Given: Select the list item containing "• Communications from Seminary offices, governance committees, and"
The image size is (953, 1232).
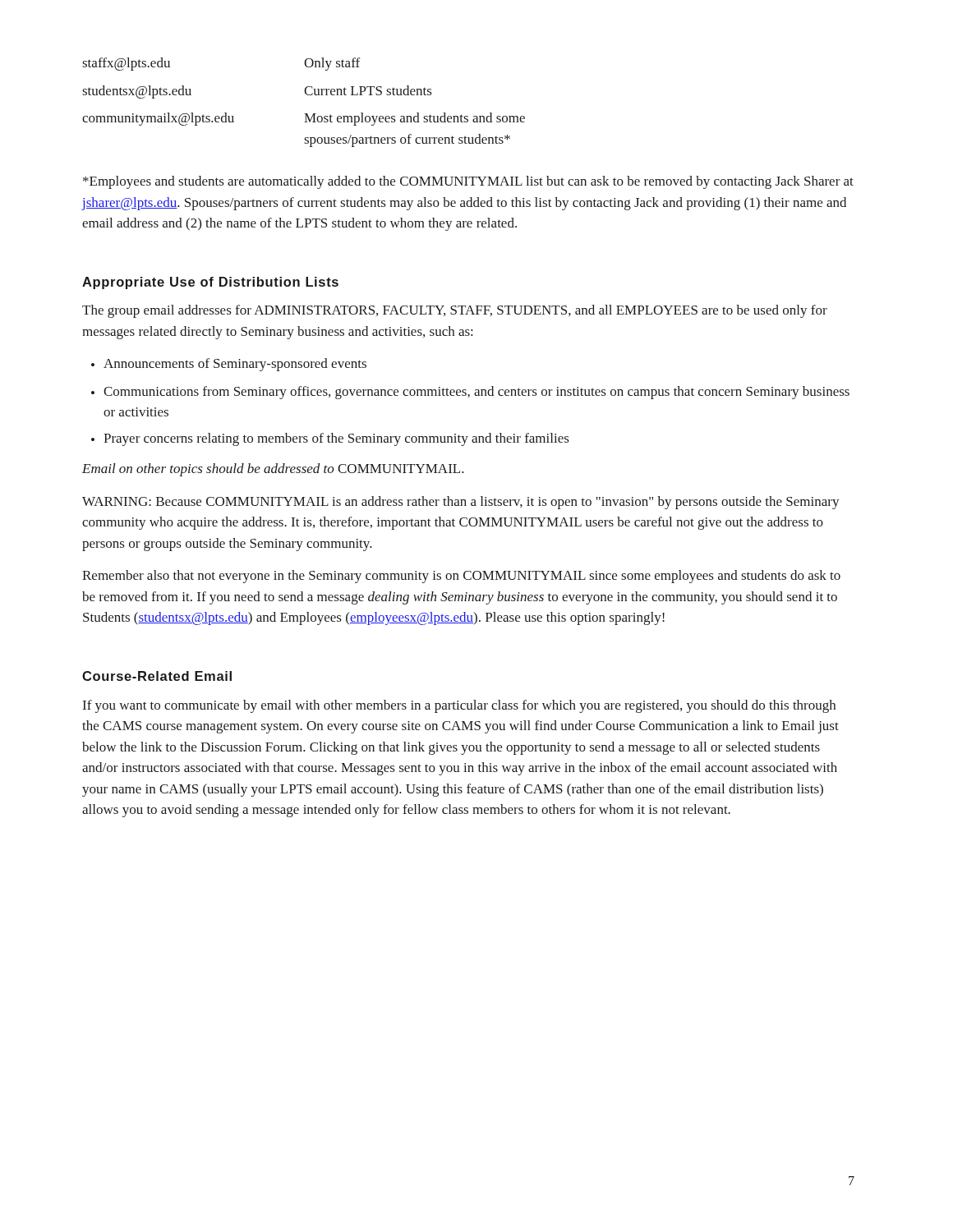Looking at the screenshot, I should [472, 402].
